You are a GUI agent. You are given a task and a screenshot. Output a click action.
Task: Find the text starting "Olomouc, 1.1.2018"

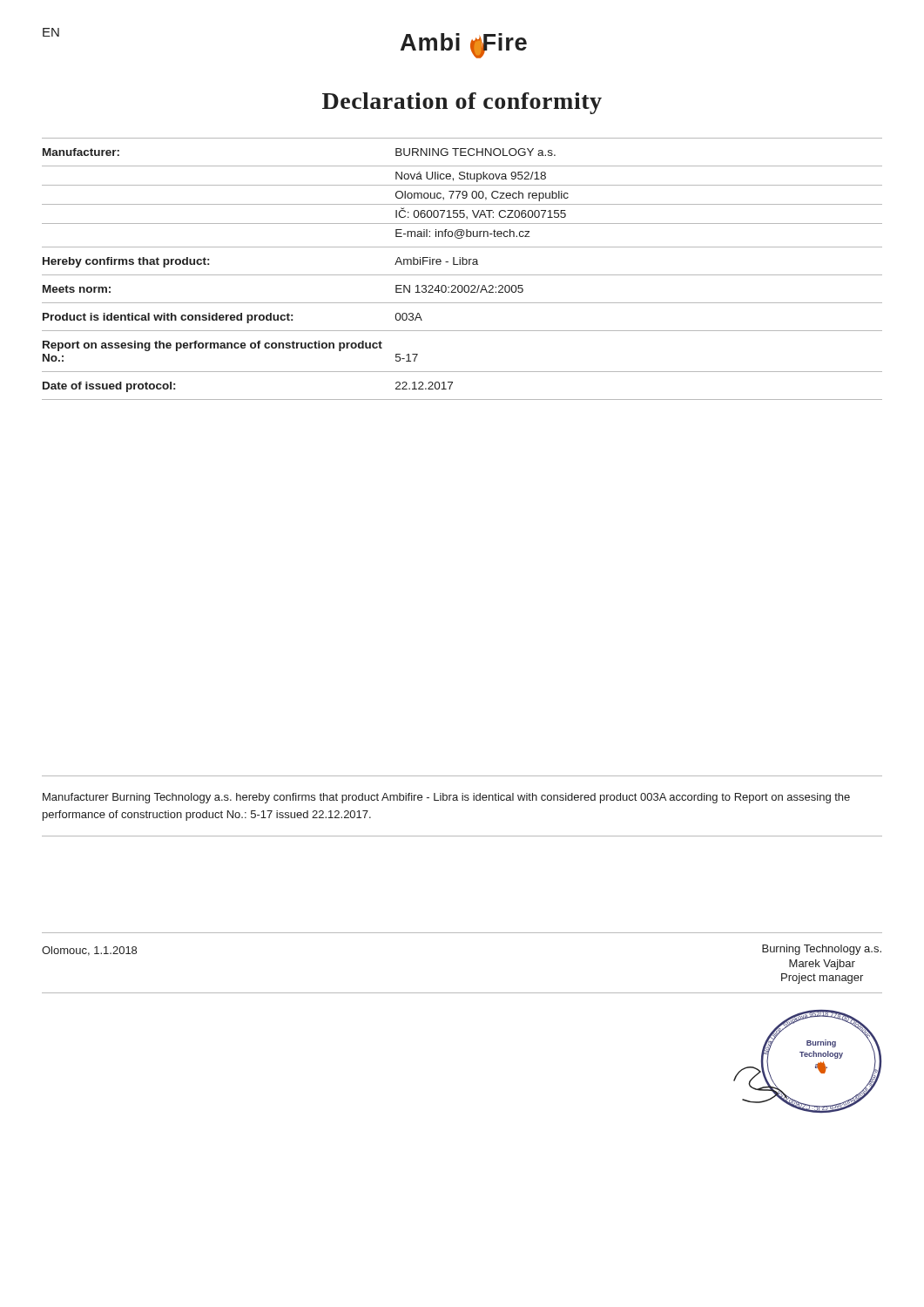pos(90,950)
